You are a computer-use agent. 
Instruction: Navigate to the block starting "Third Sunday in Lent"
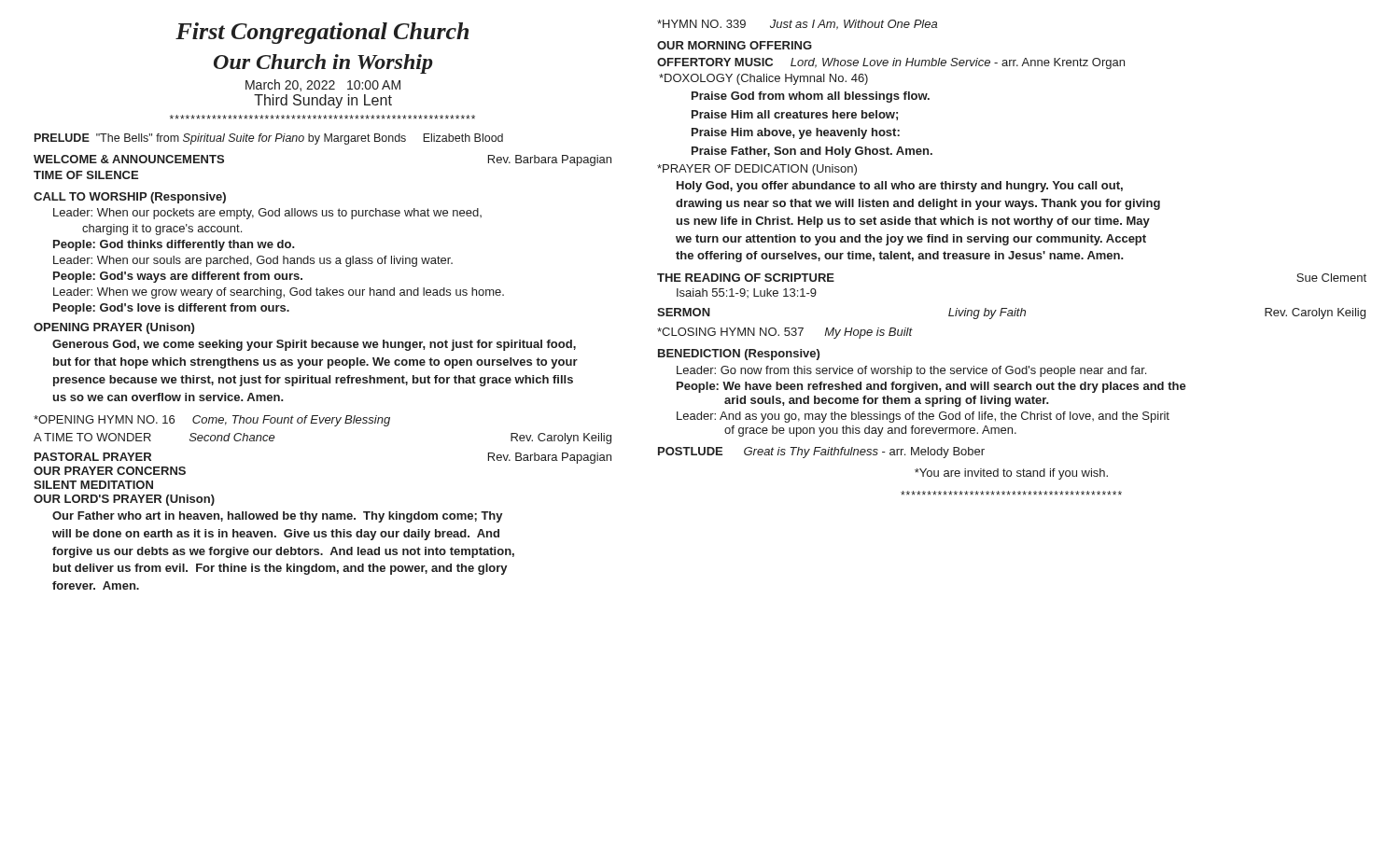point(323,101)
